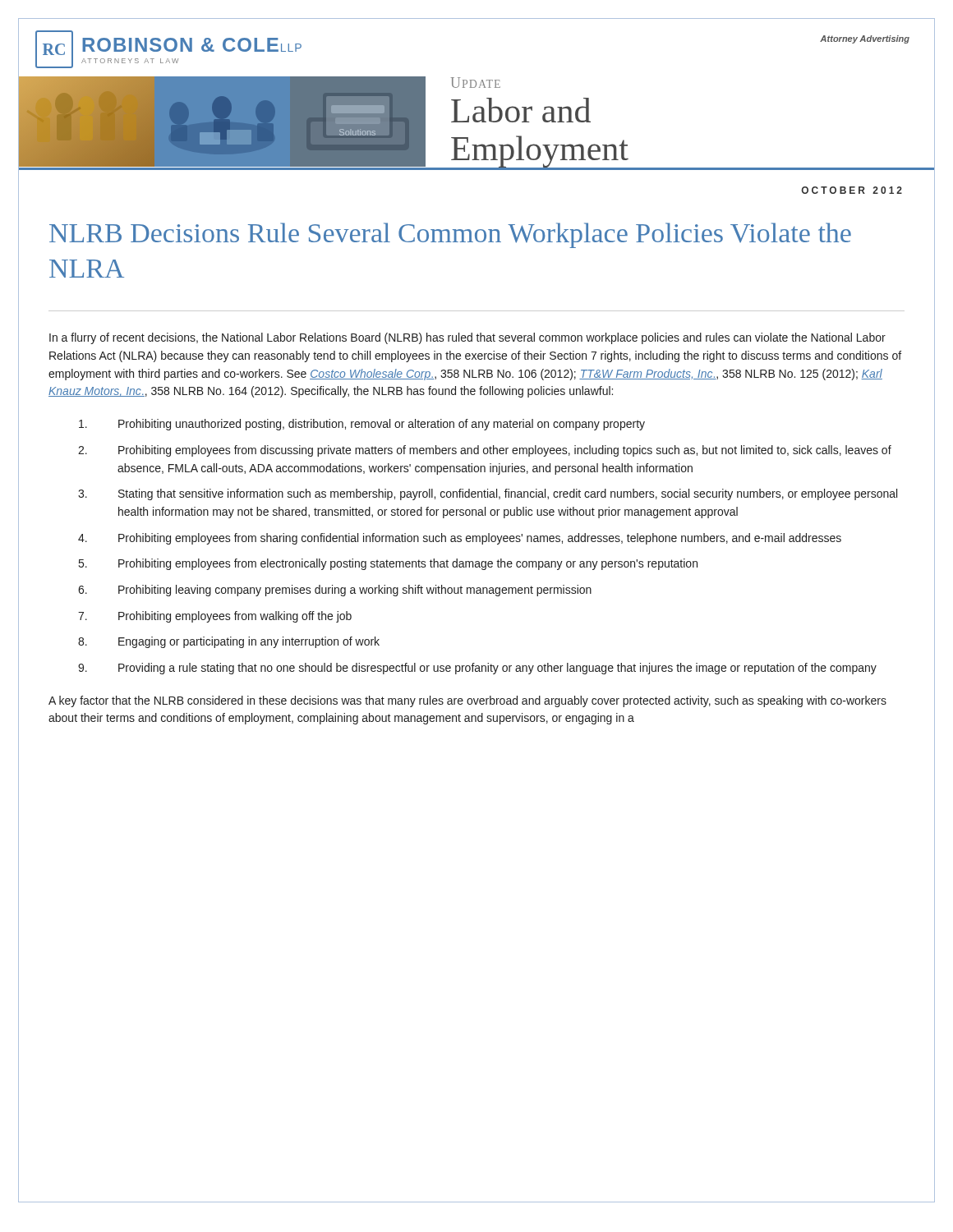Navigate to the element starting "Prohibiting unauthorized posting, distribution, removal or"

tap(476, 425)
